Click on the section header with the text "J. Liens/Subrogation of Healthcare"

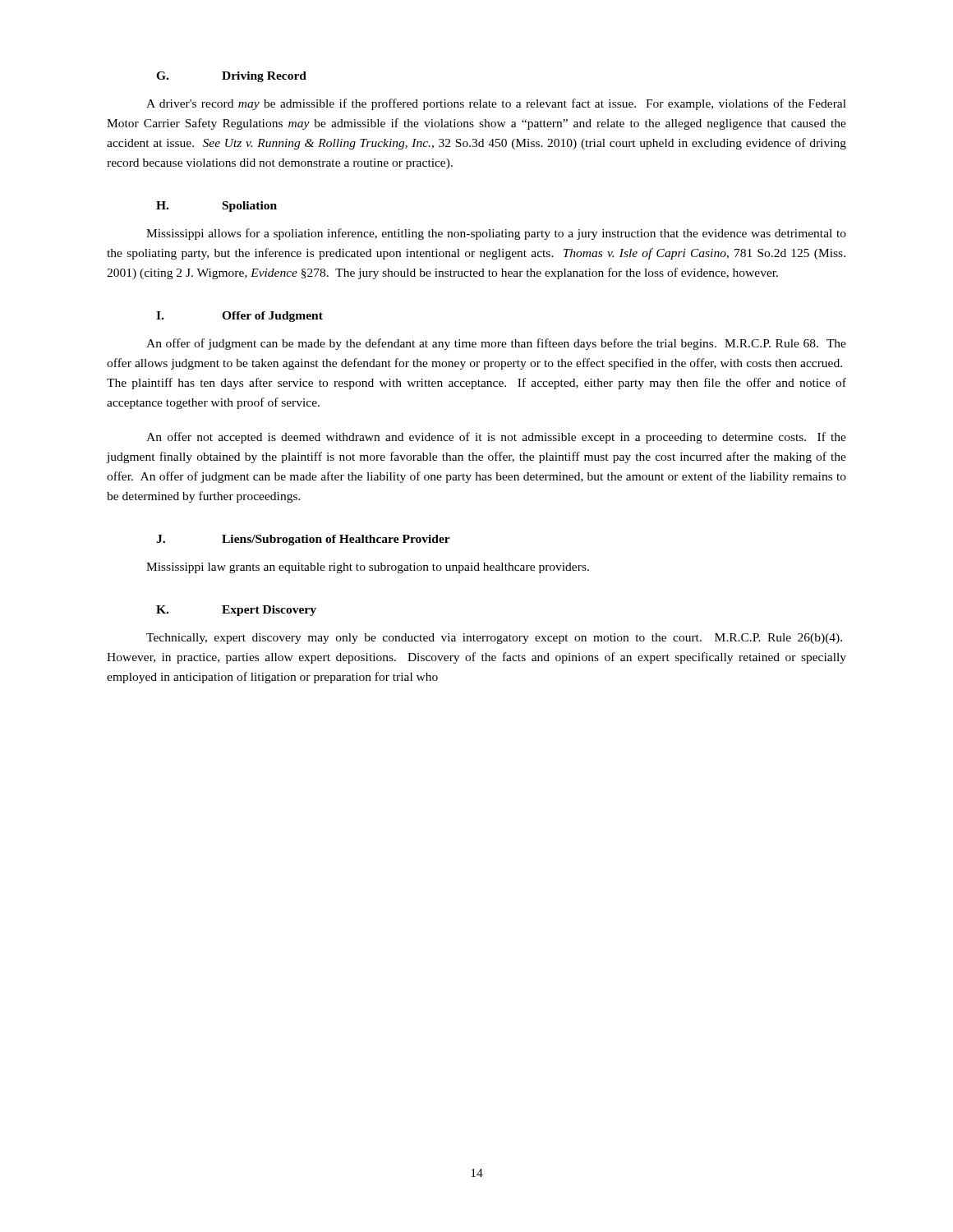click(278, 539)
